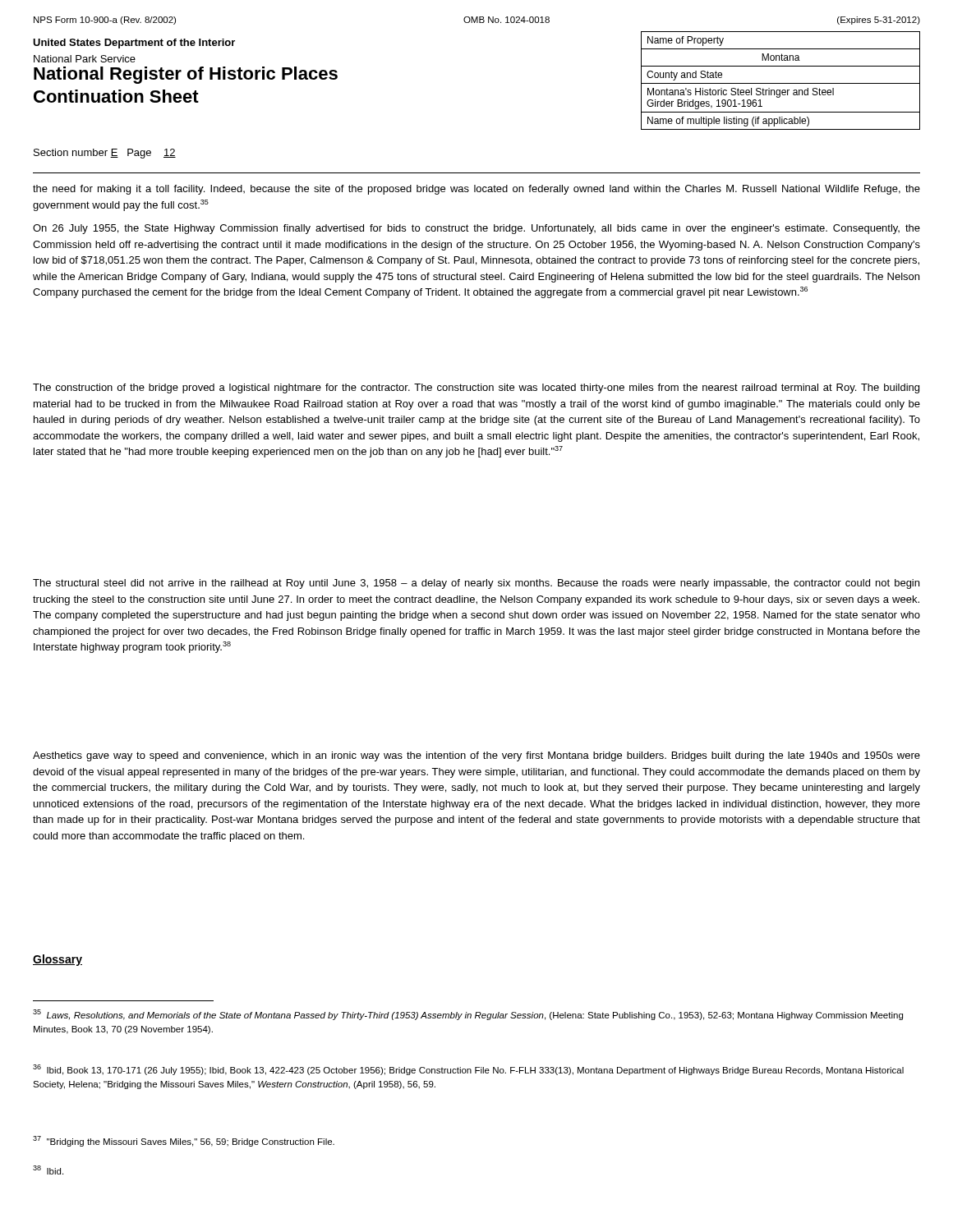Point to the text starting "The construction of the bridge proved"
Viewport: 953px width, 1232px height.
(x=476, y=419)
